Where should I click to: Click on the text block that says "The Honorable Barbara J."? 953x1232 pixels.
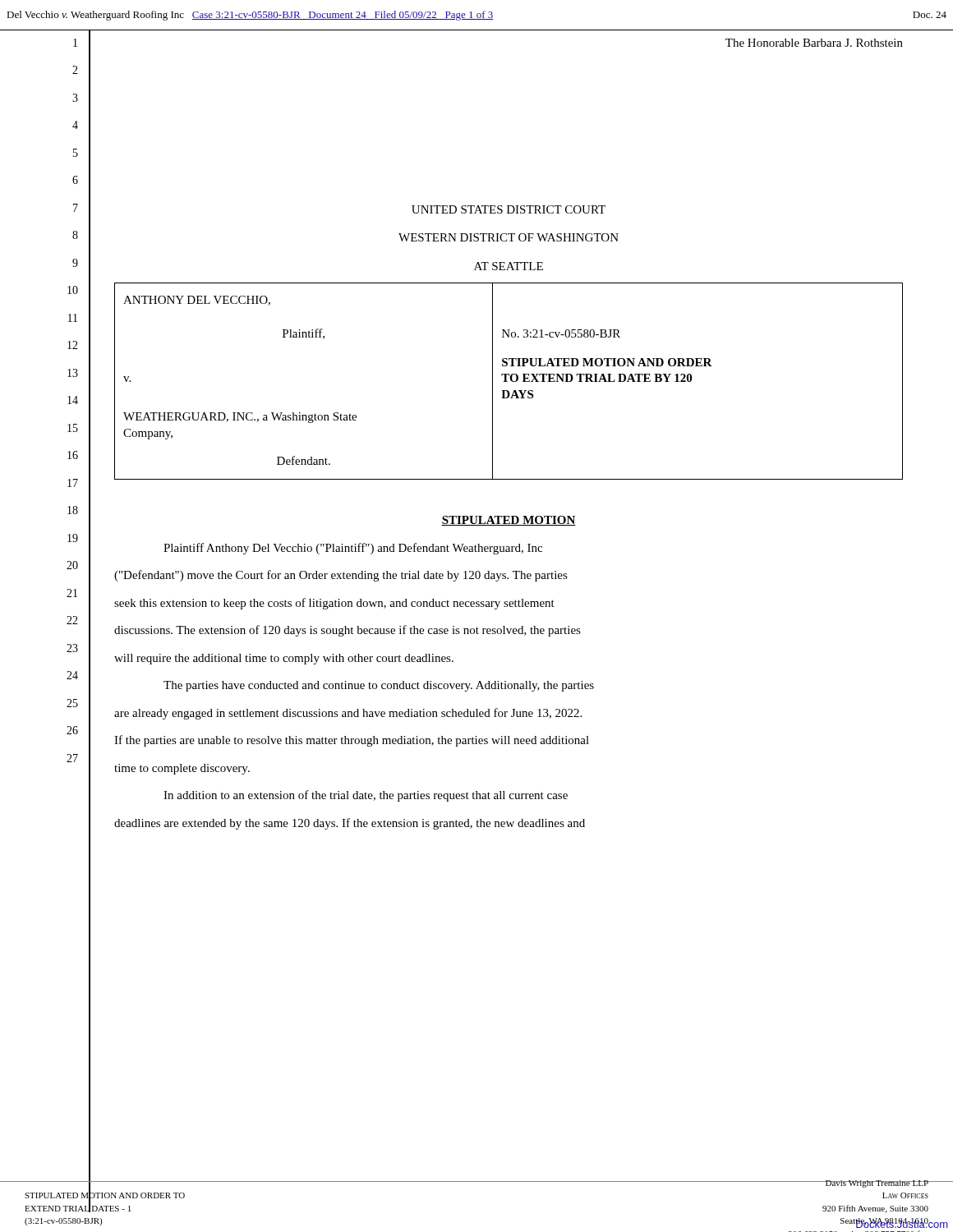(814, 43)
